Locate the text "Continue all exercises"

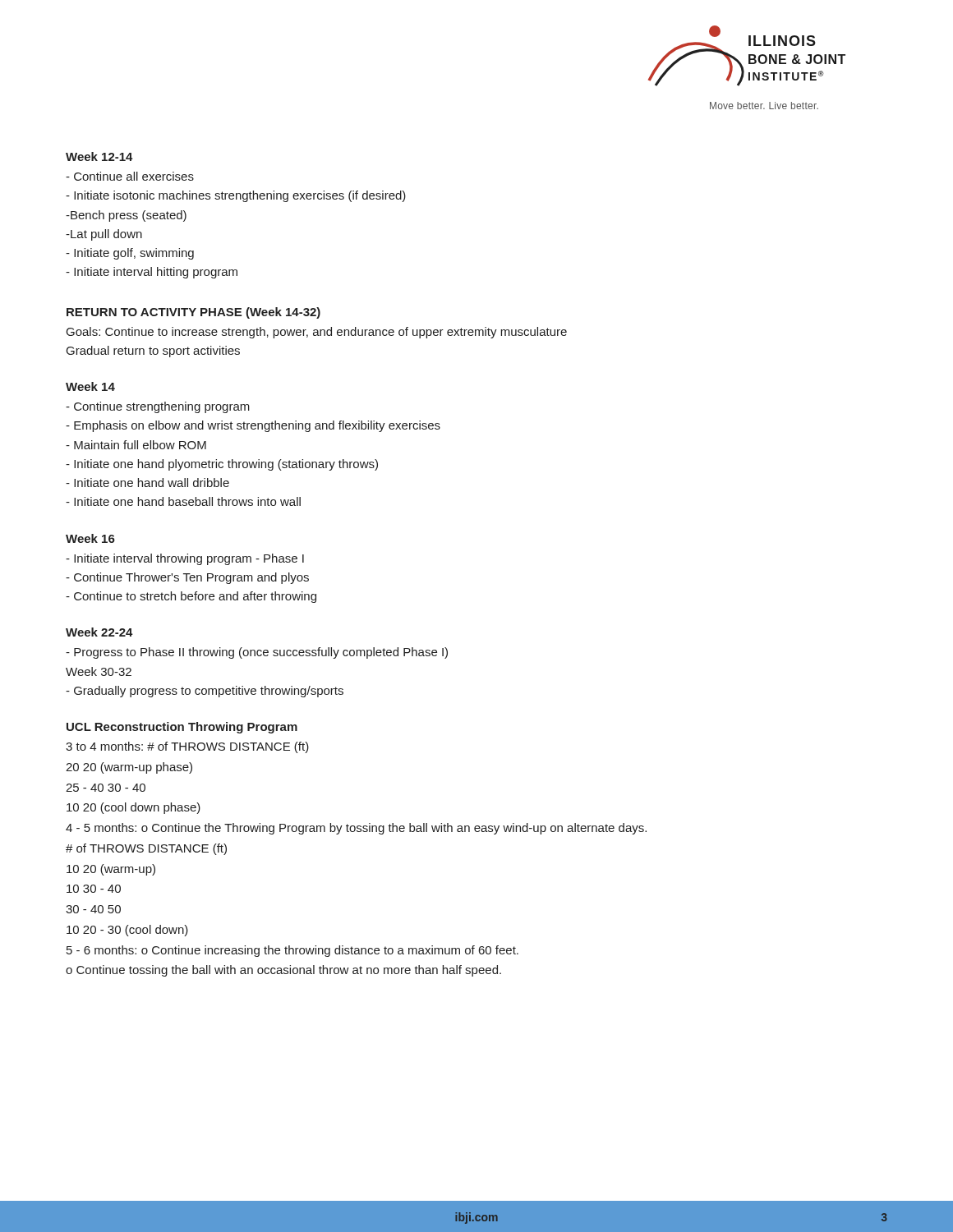[x=130, y=176]
